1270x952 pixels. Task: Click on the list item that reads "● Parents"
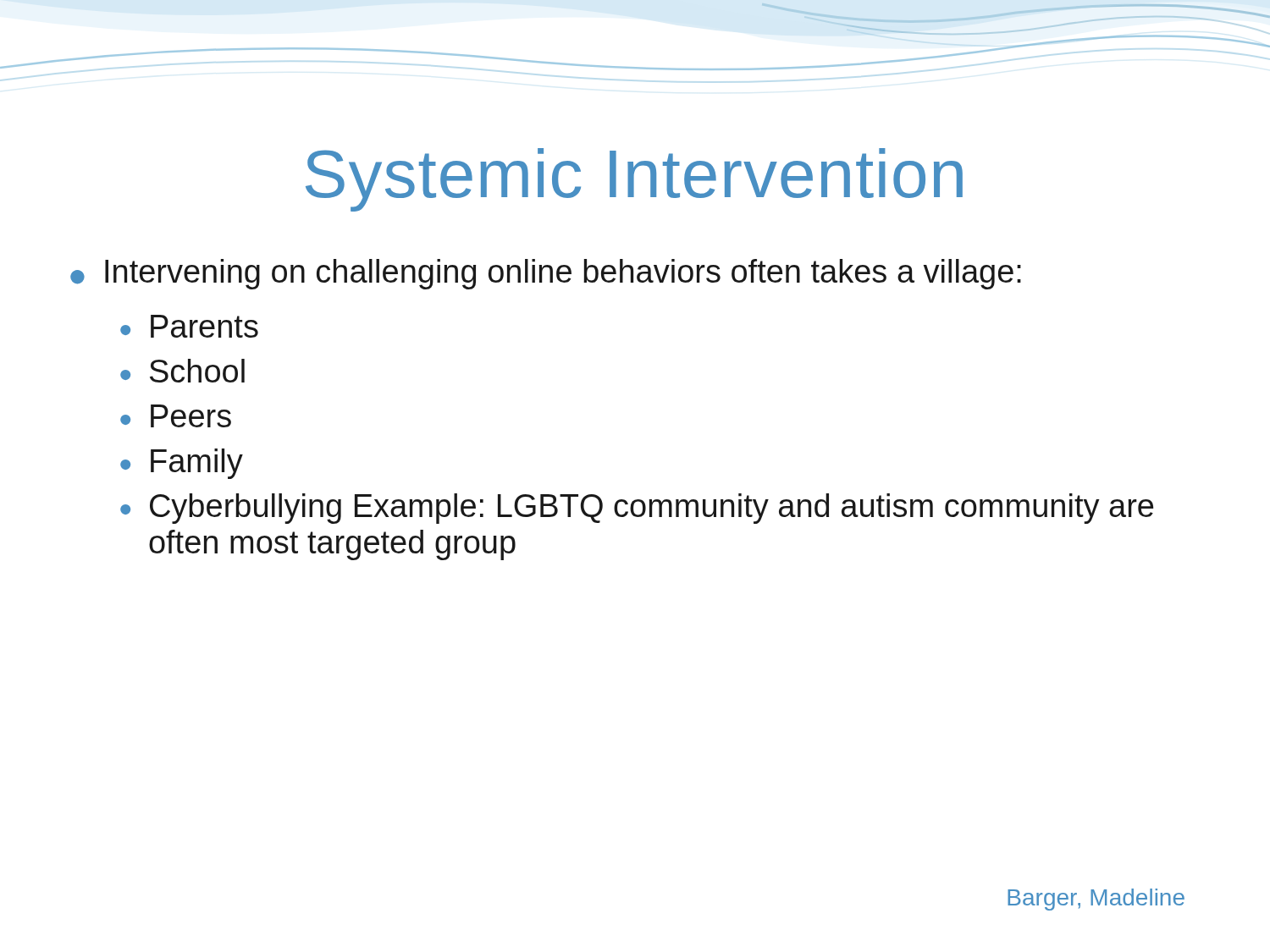[189, 327]
